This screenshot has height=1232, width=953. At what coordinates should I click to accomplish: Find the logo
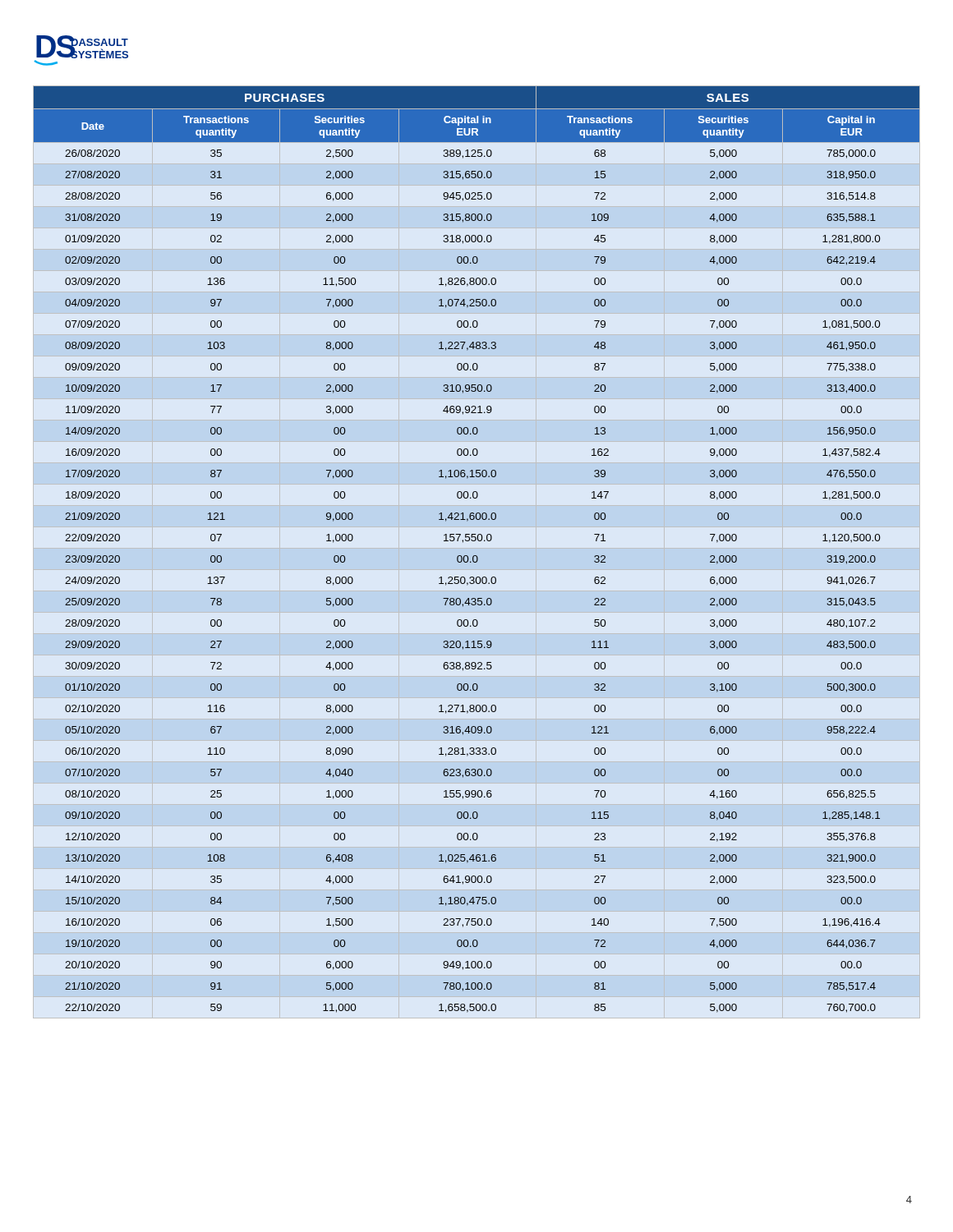pyautogui.click(x=476, y=48)
